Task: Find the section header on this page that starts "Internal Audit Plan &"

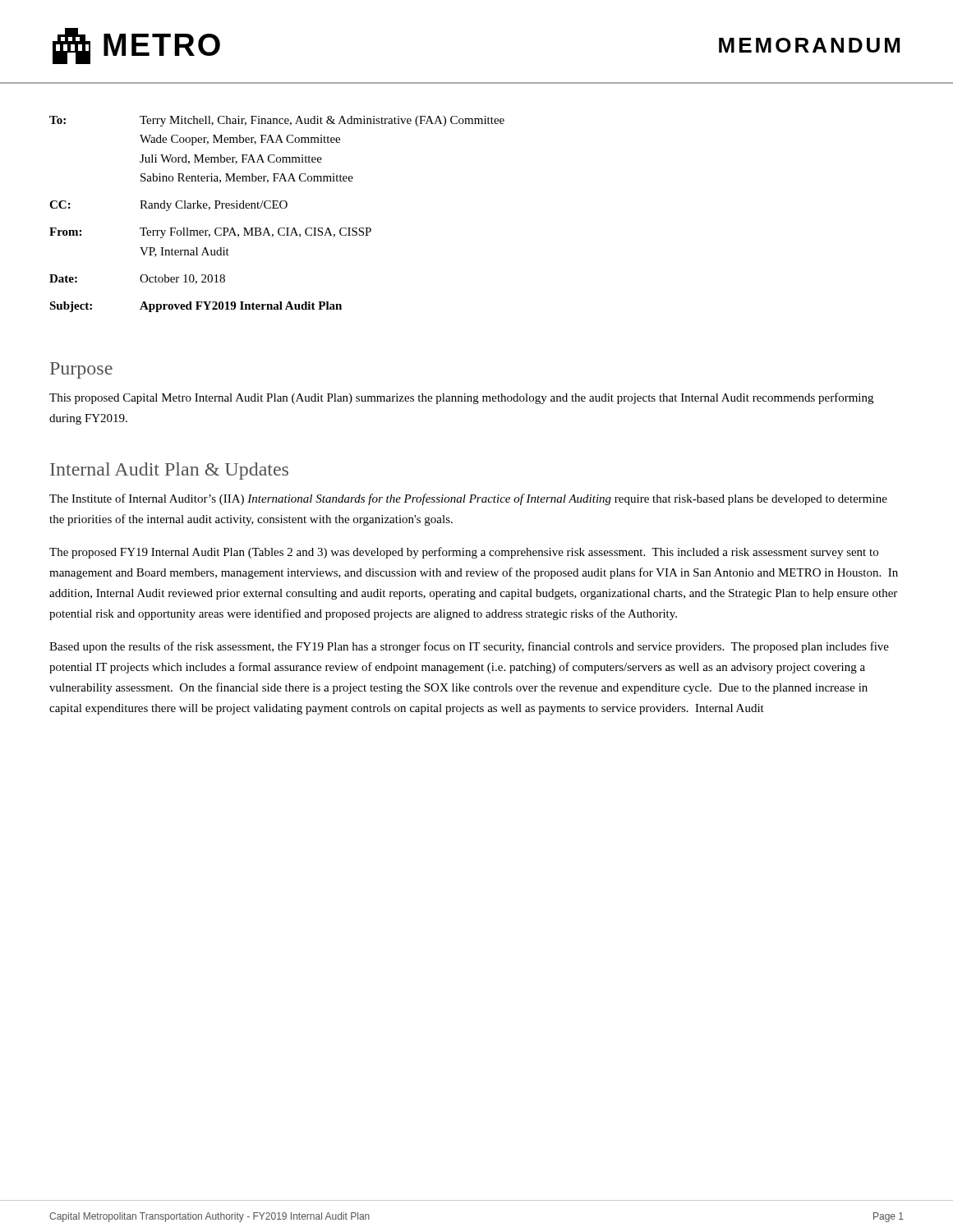Action: pos(169,469)
